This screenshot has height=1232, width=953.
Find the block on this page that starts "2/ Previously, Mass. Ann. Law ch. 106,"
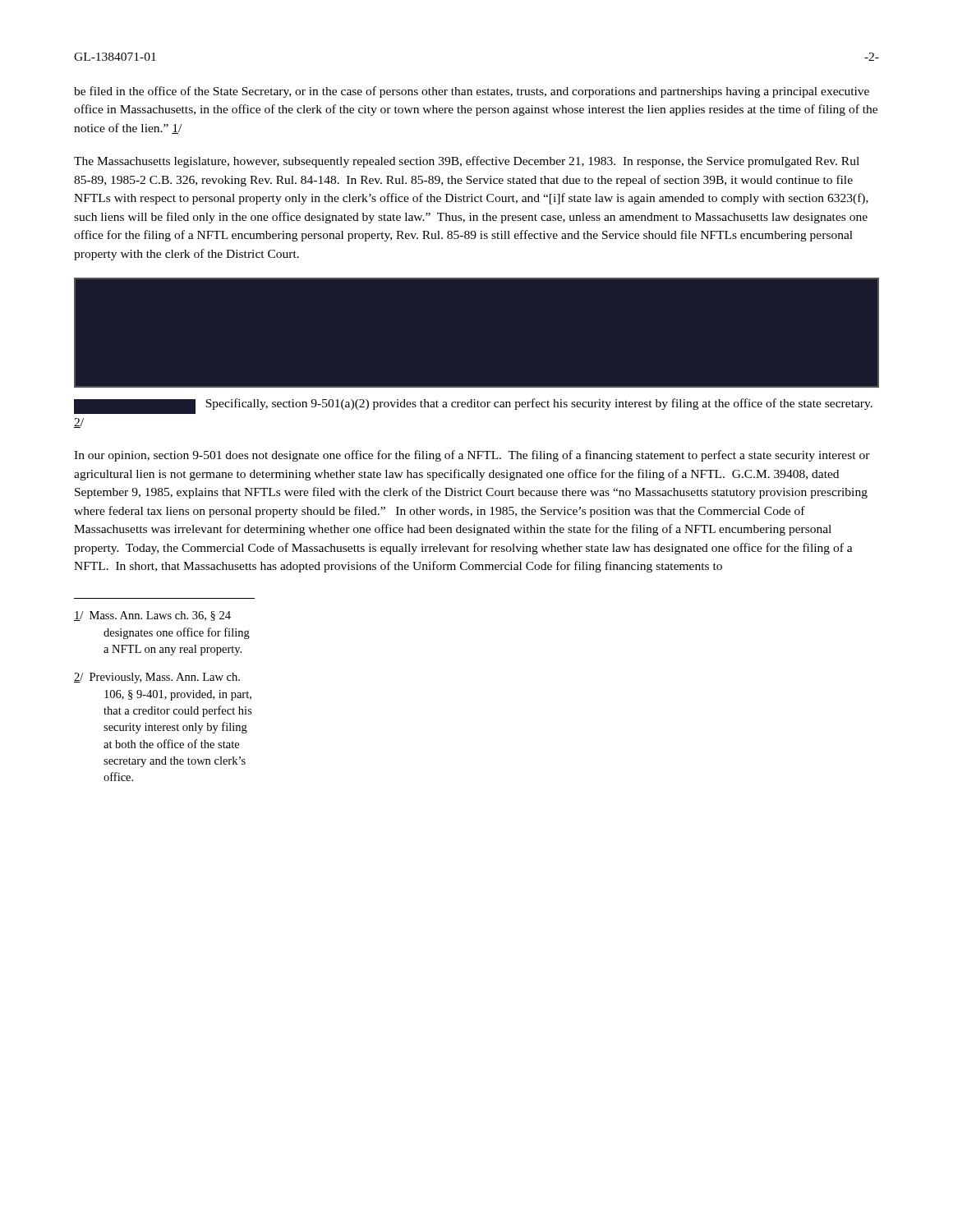(x=164, y=727)
